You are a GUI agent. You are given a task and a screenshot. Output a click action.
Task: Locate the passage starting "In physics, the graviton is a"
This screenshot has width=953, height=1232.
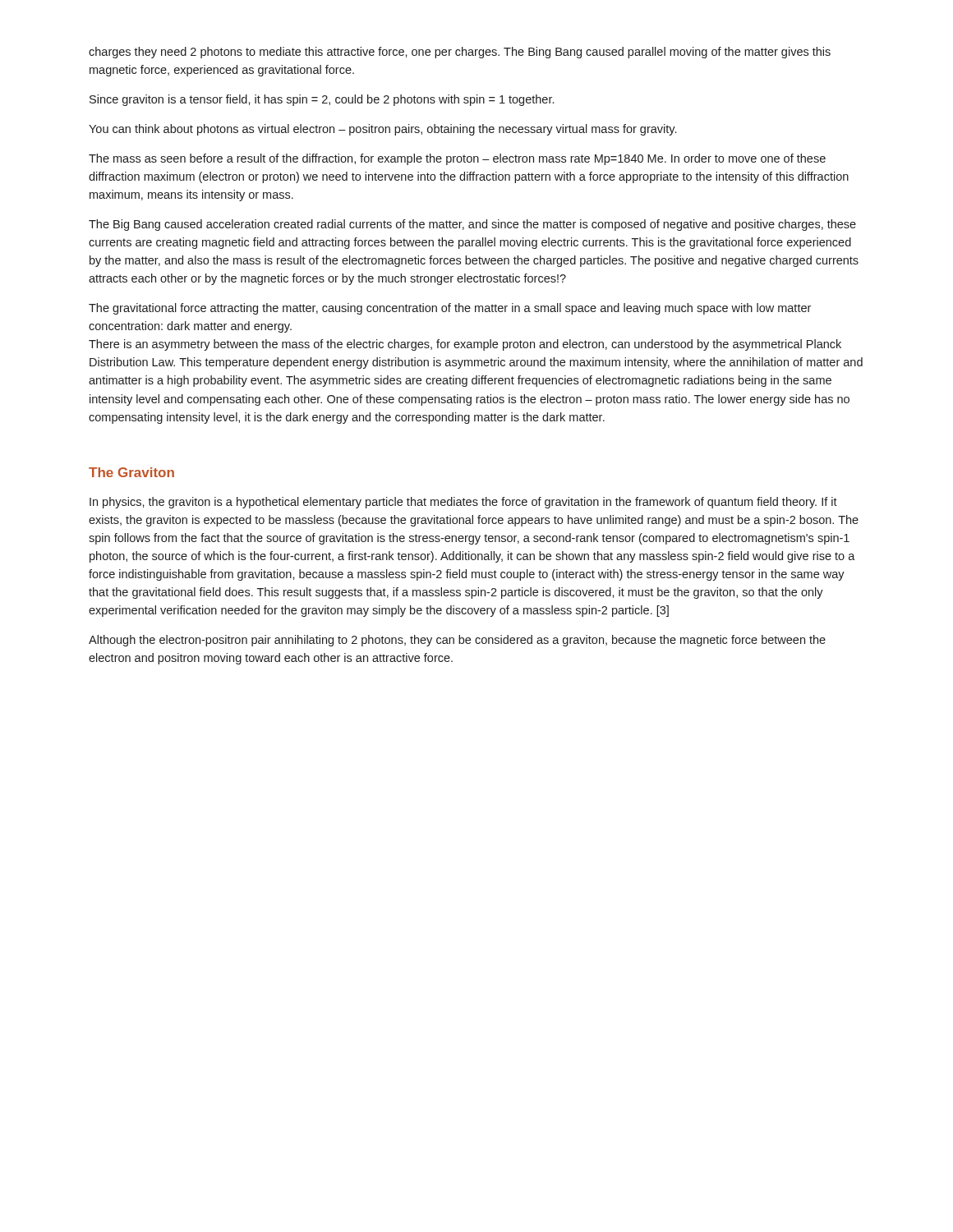(474, 556)
